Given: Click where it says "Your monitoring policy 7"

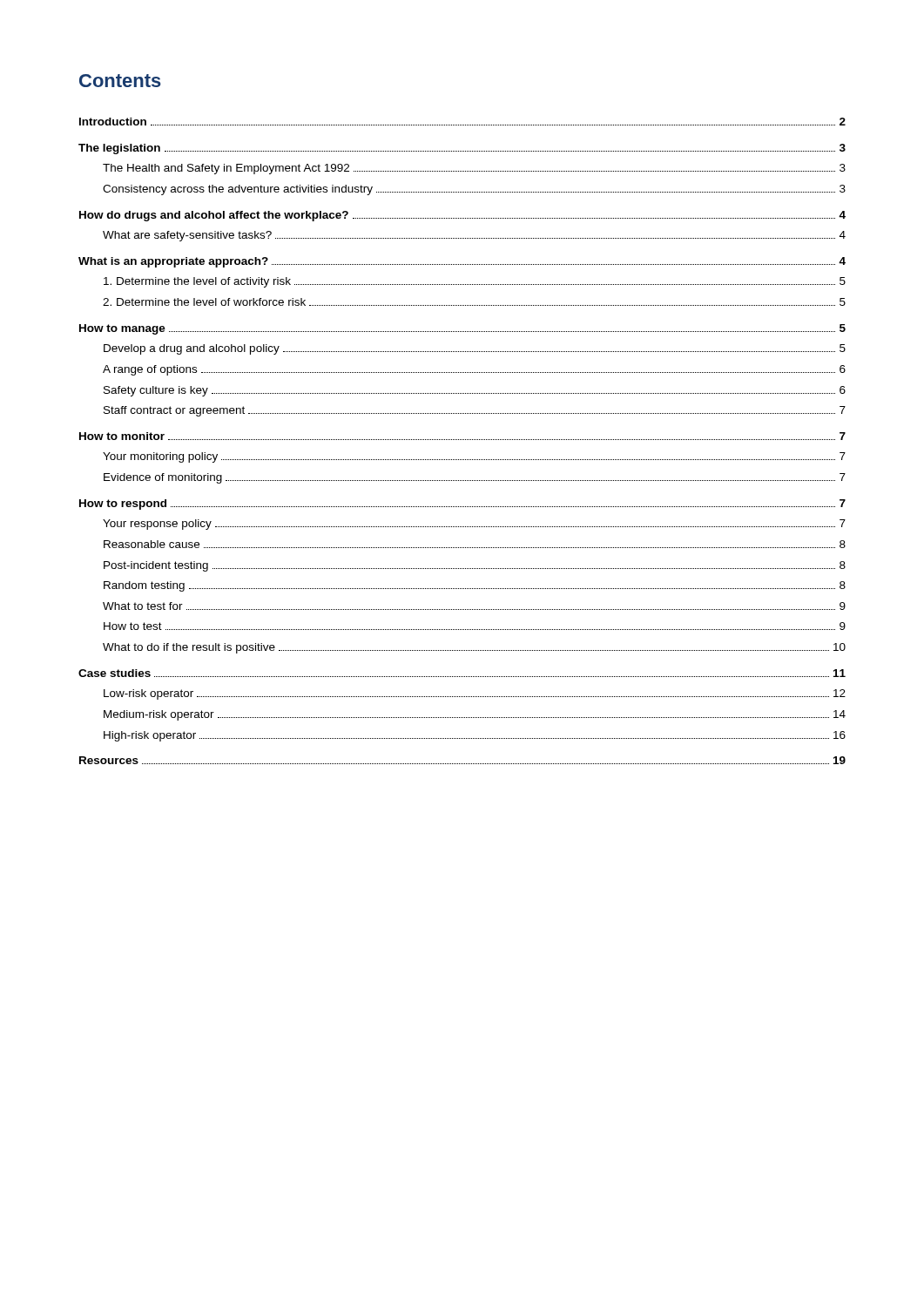Looking at the screenshot, I should pos(474,457).
